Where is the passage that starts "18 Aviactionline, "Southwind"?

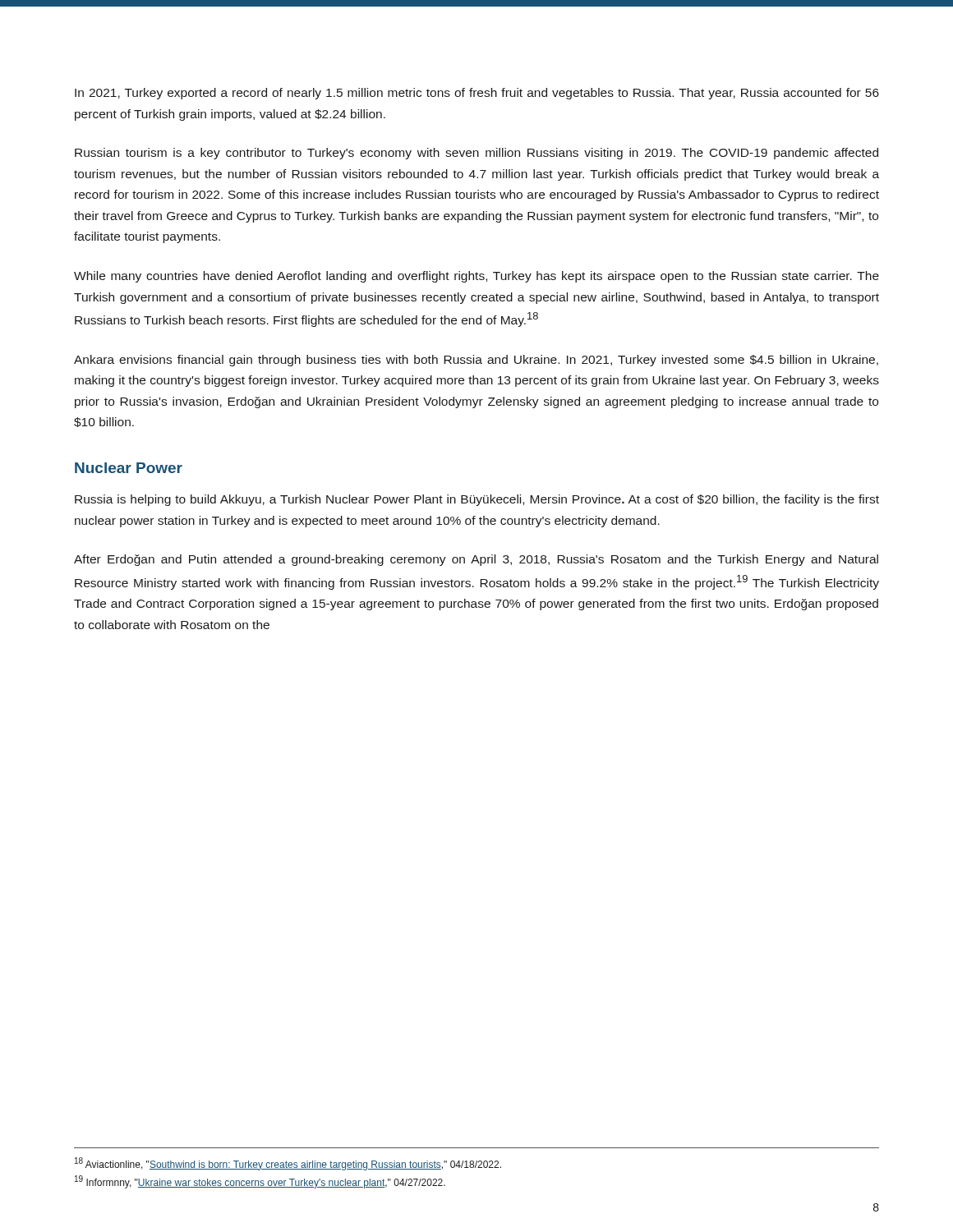[x=288, y=1163]
